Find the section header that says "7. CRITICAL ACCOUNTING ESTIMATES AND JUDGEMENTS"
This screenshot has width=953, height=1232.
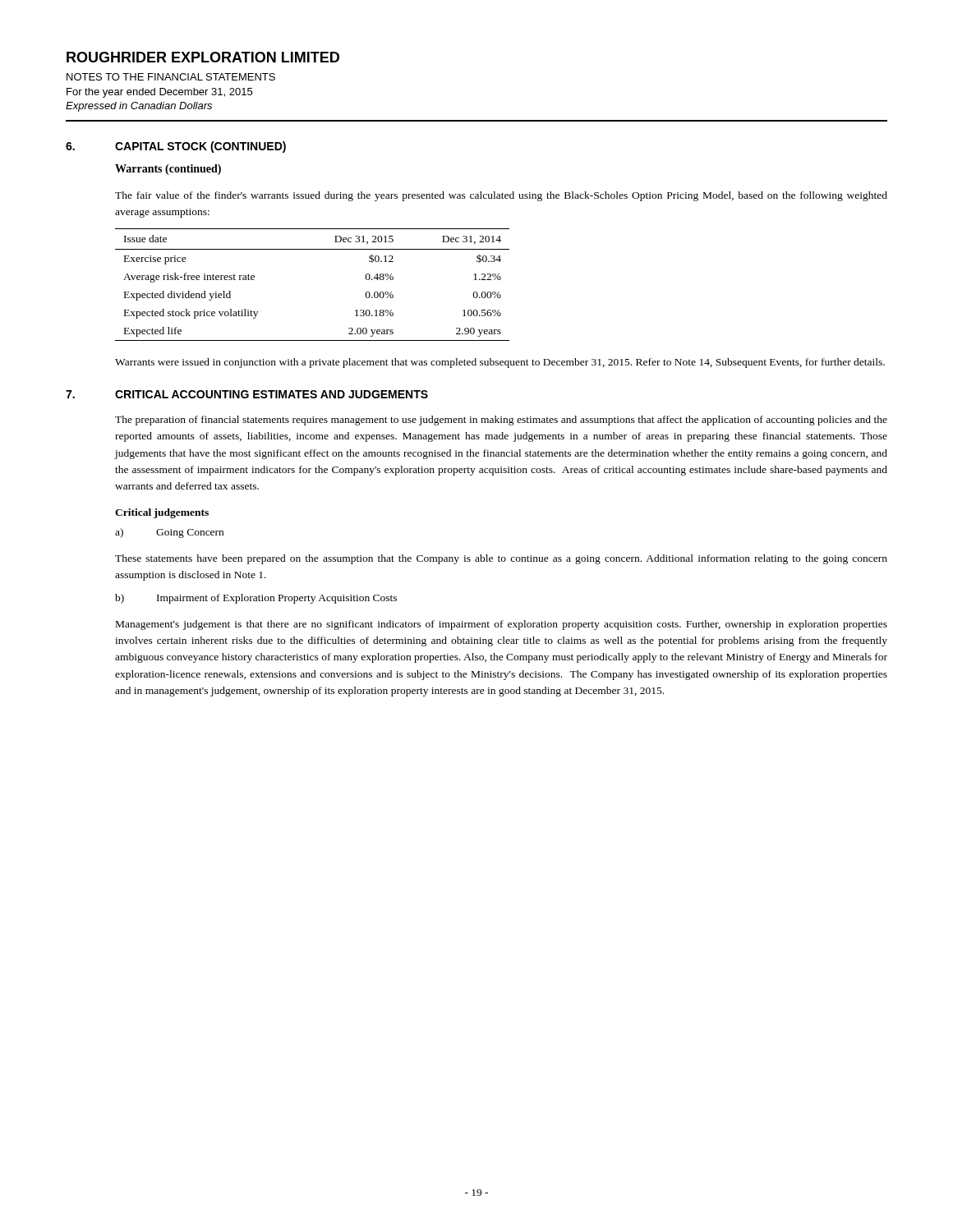tap(247, 394)
